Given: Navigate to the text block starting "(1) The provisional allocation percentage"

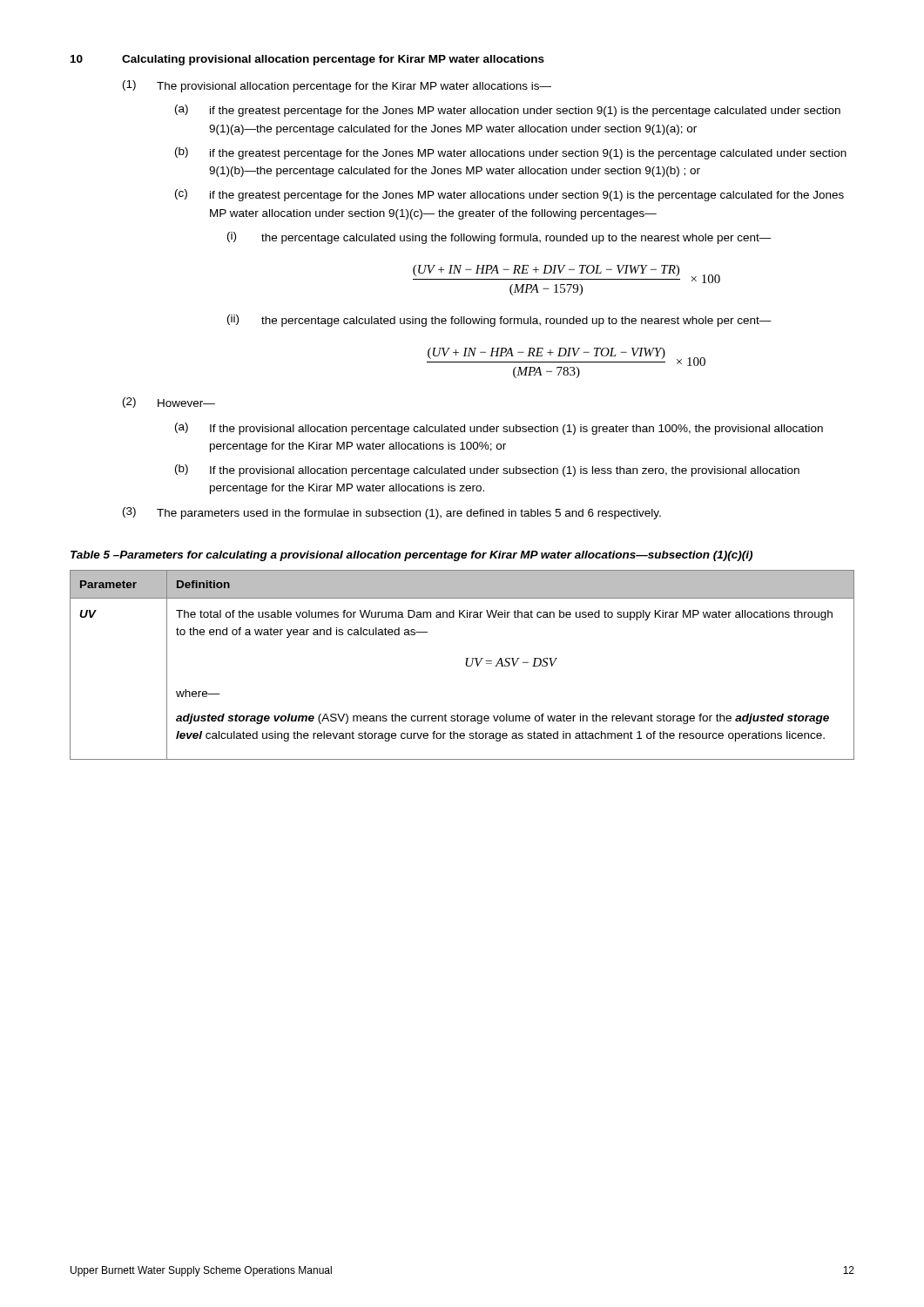Looking at the screenshot, I should [x=488, y=86].
